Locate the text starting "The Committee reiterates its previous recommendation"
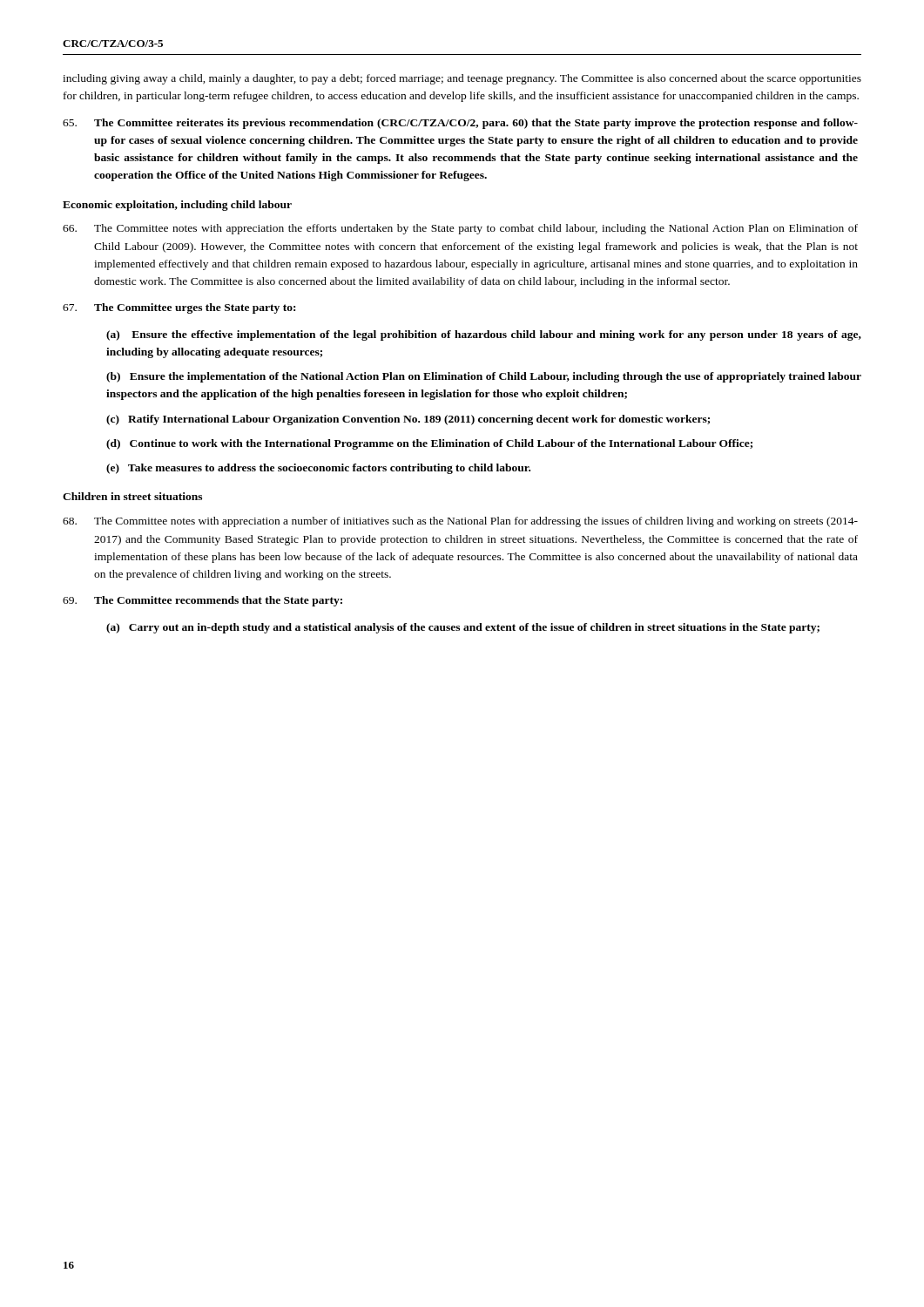This screenshot has width=924, height=1307. tap(460, 149)
